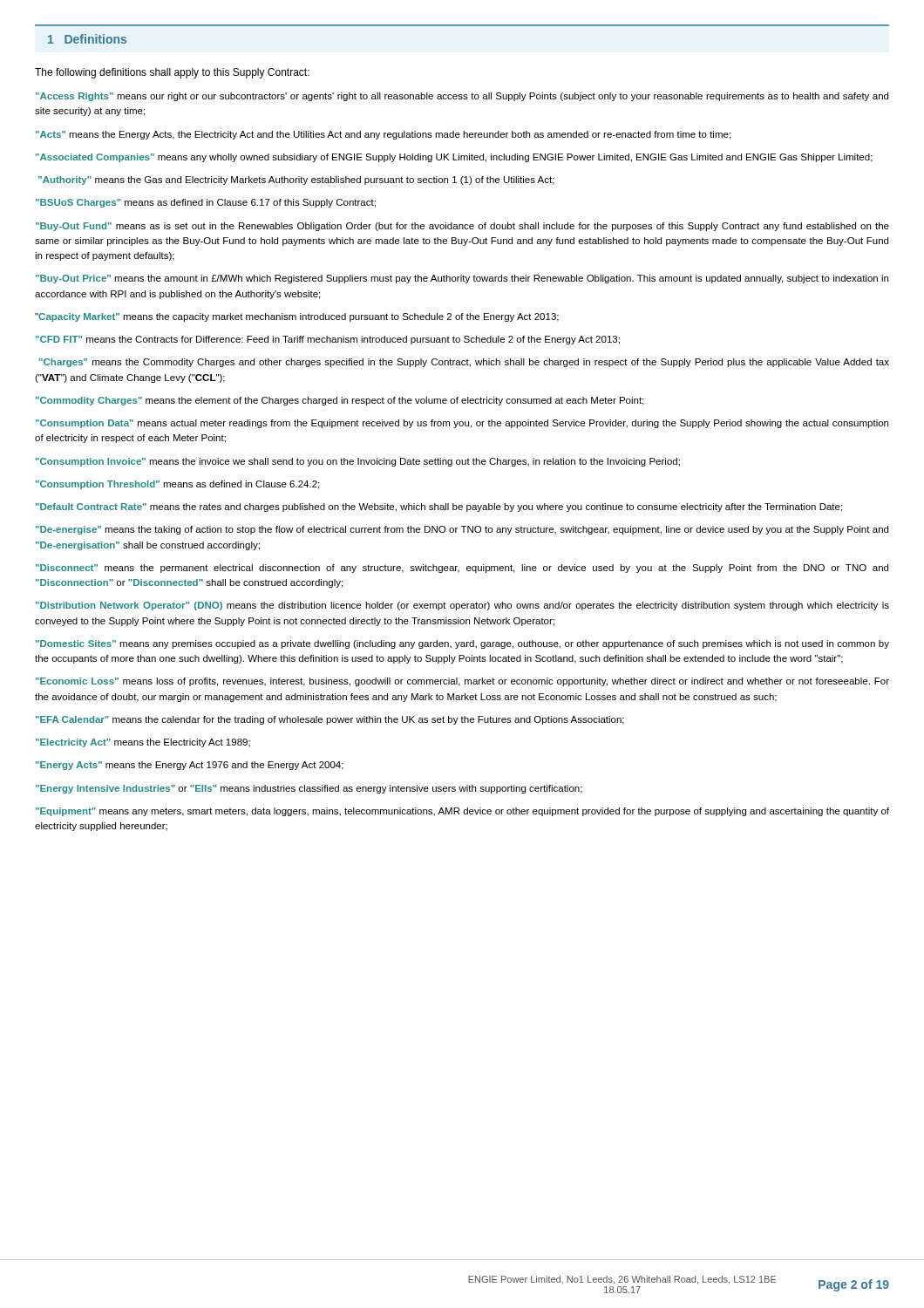Find the passage starting "The following definitions shall"
Screen dimensions: 1308x924
[172, 72]
